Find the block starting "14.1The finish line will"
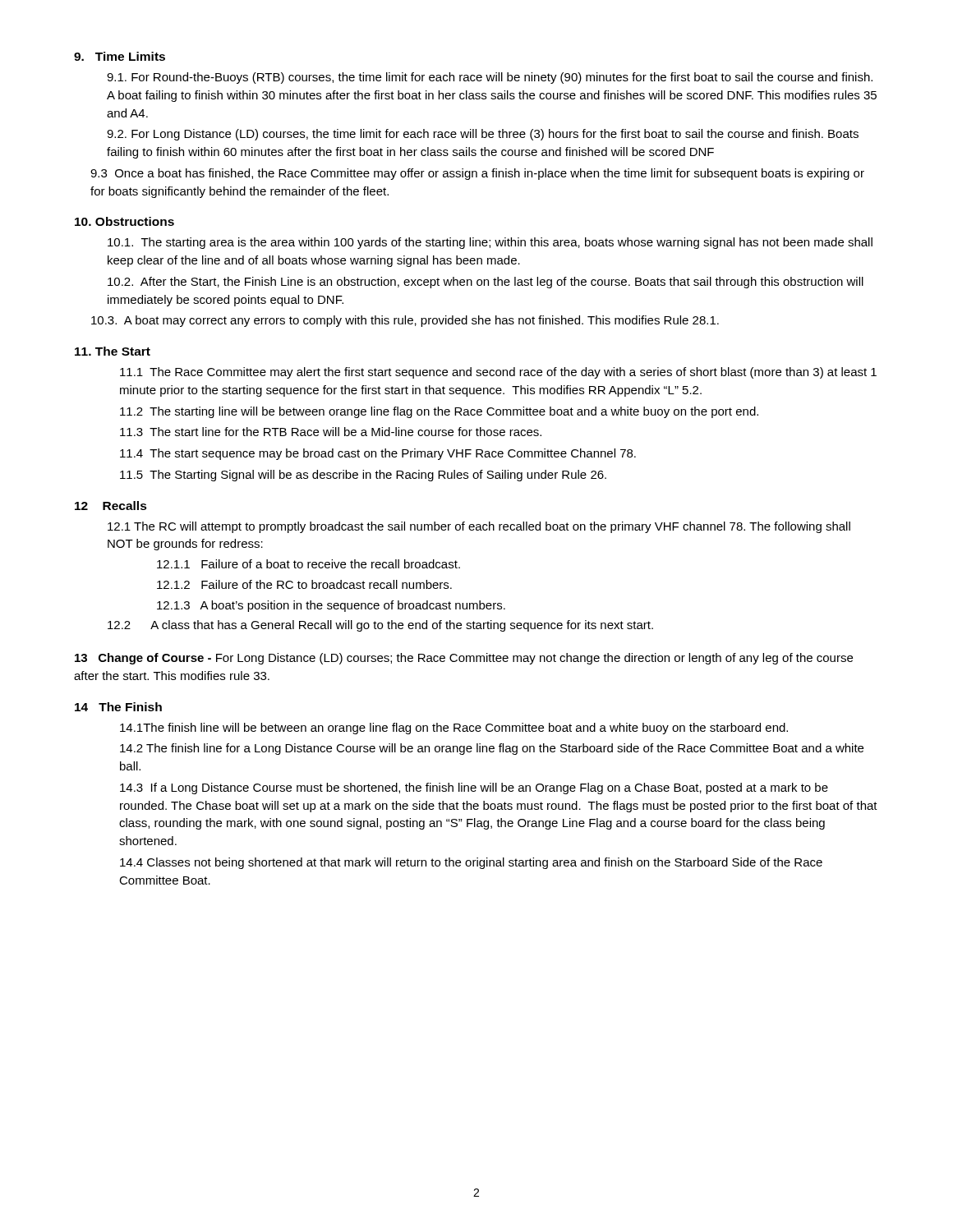Viewport: 953px width, 1232px height. (x=454, y=727)
